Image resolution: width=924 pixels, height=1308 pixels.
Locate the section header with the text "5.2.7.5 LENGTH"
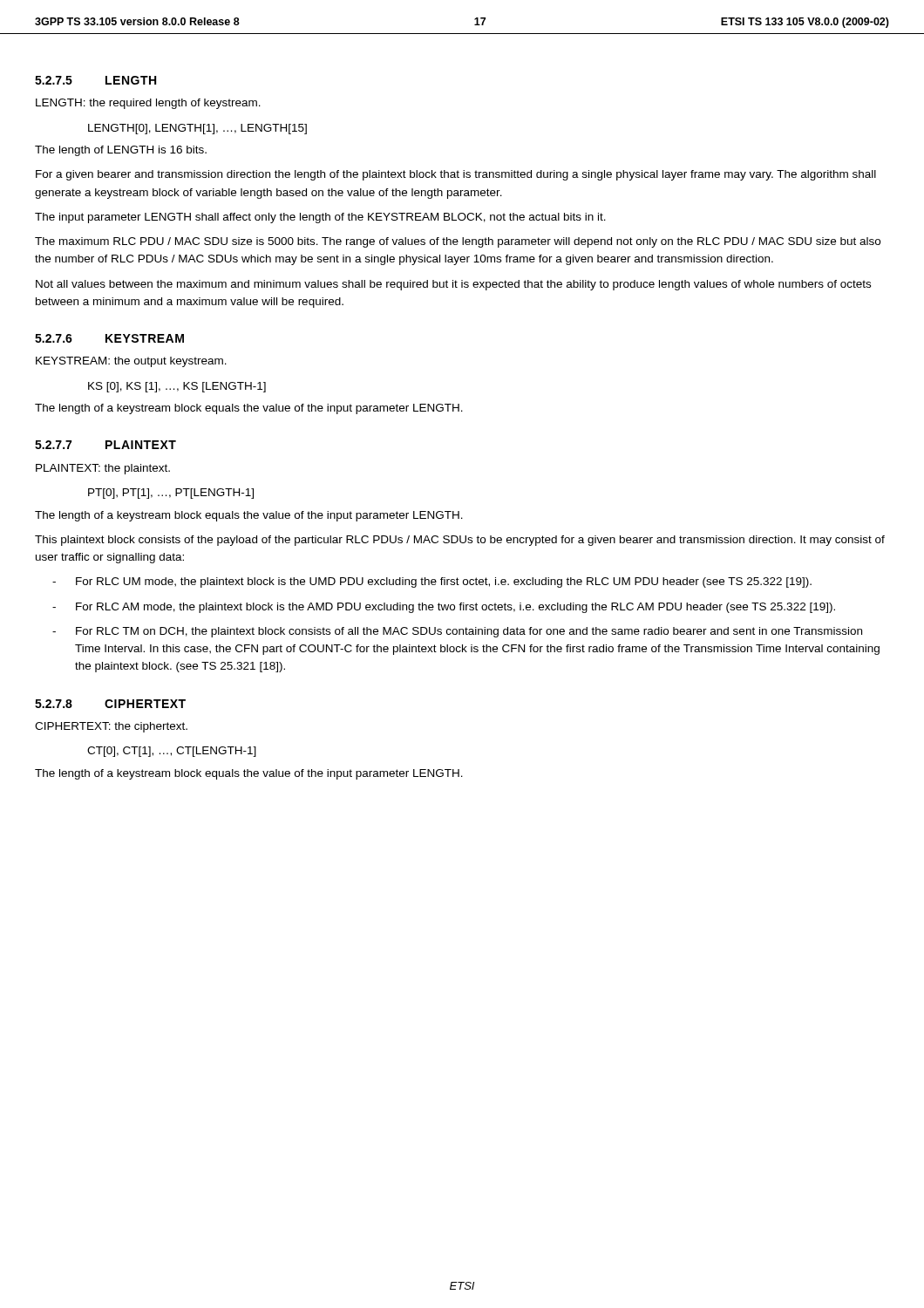coord(96,80)
